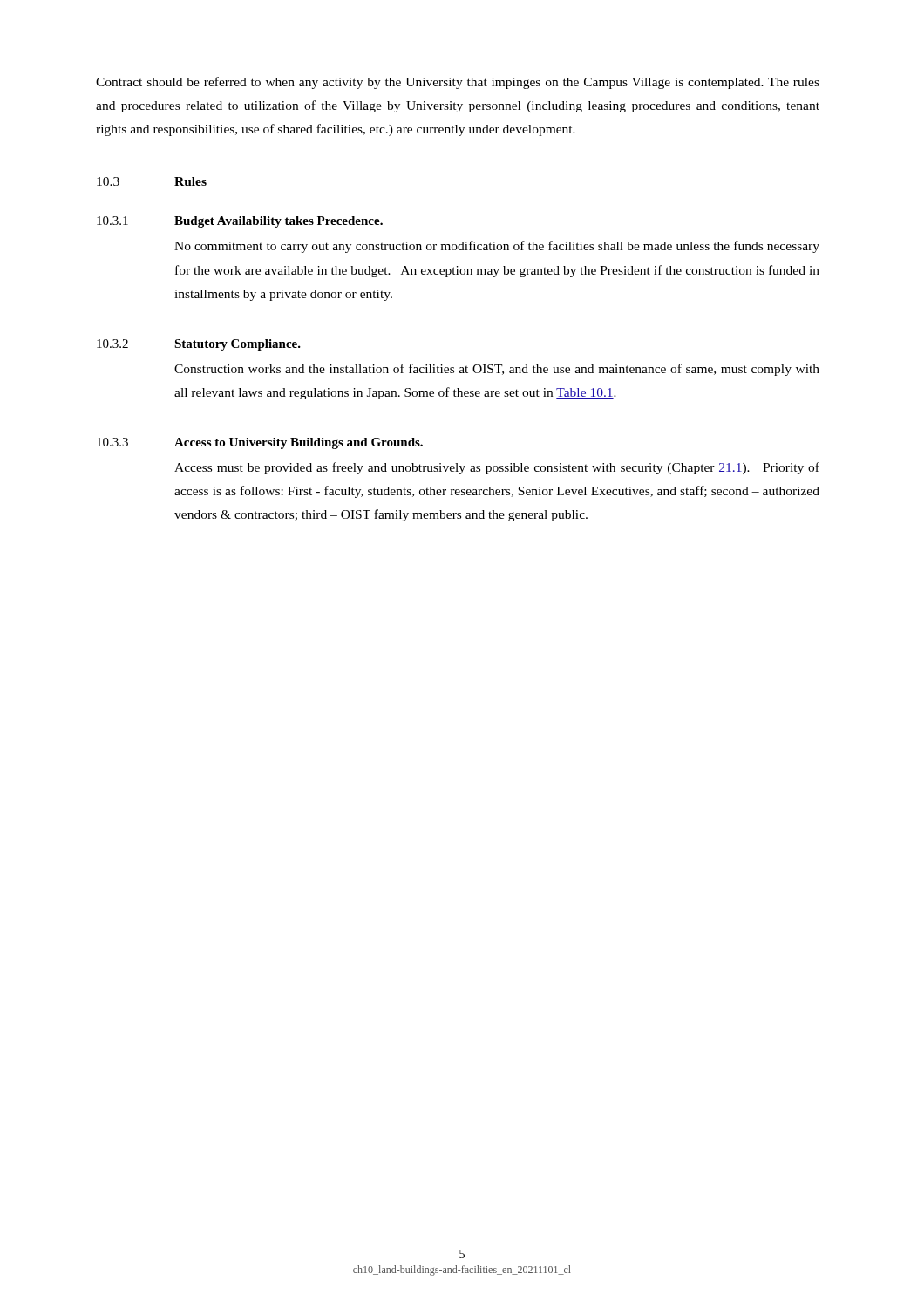Point to "10.3 Rules"
This screenshot has width=924, height=1308.
[104, 181]
